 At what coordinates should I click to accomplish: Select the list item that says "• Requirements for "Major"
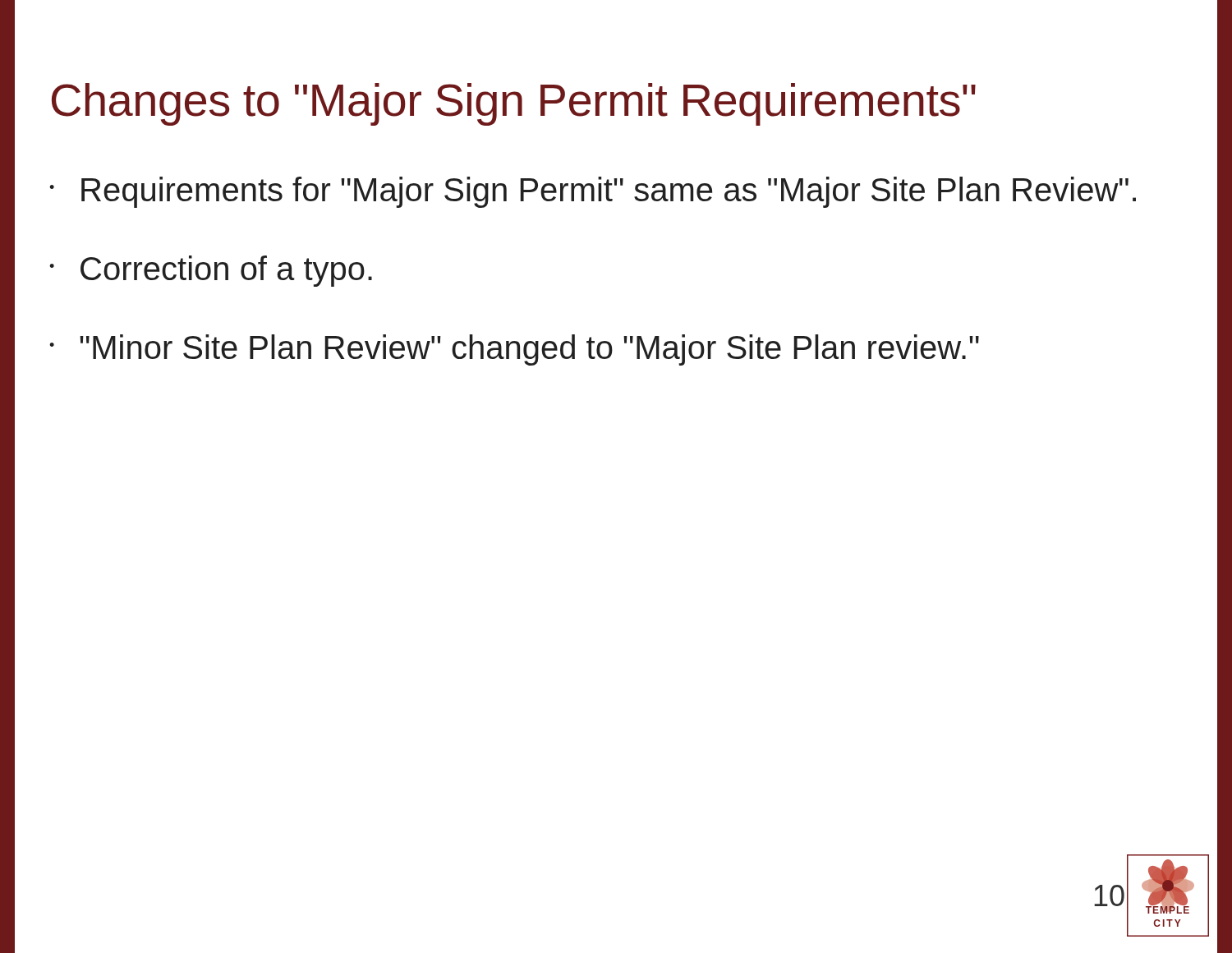click(x=594, y=190)
